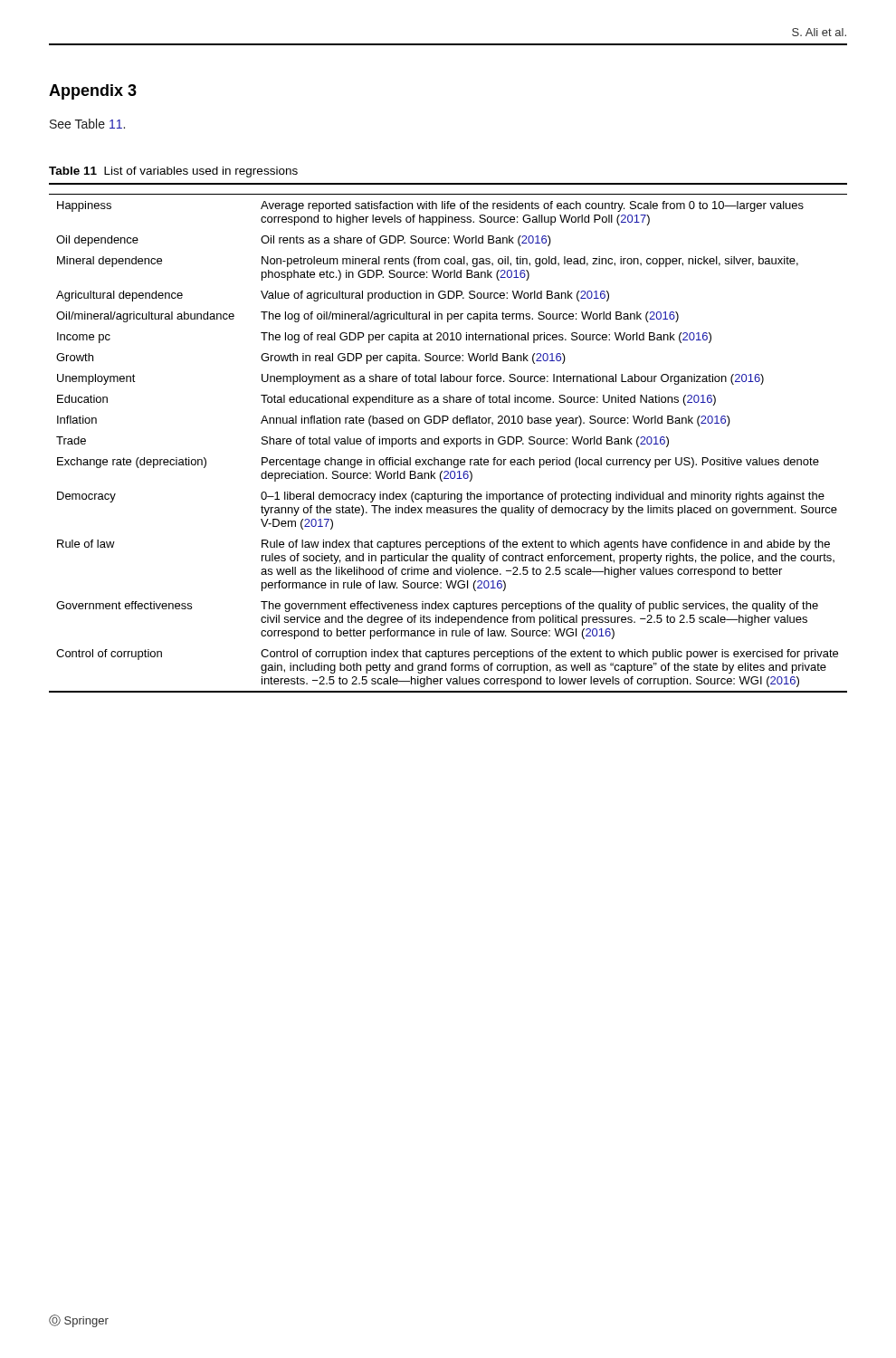Click on the title with the text "Appendix 3"
The width and height of the screenshot is (896, 1358).
[93, 91]
